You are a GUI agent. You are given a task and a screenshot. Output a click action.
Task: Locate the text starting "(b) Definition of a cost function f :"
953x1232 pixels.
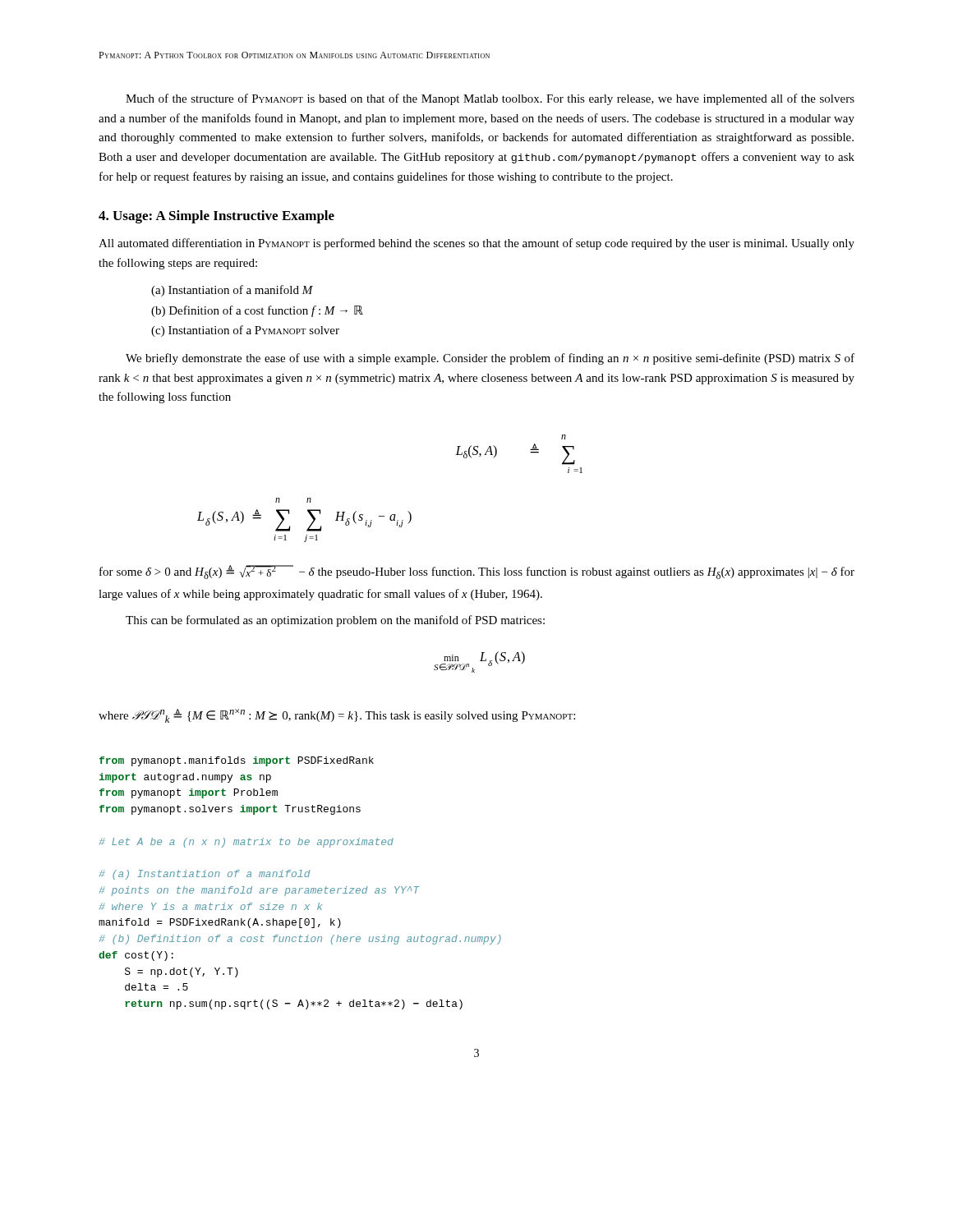[x=257, y=310]
